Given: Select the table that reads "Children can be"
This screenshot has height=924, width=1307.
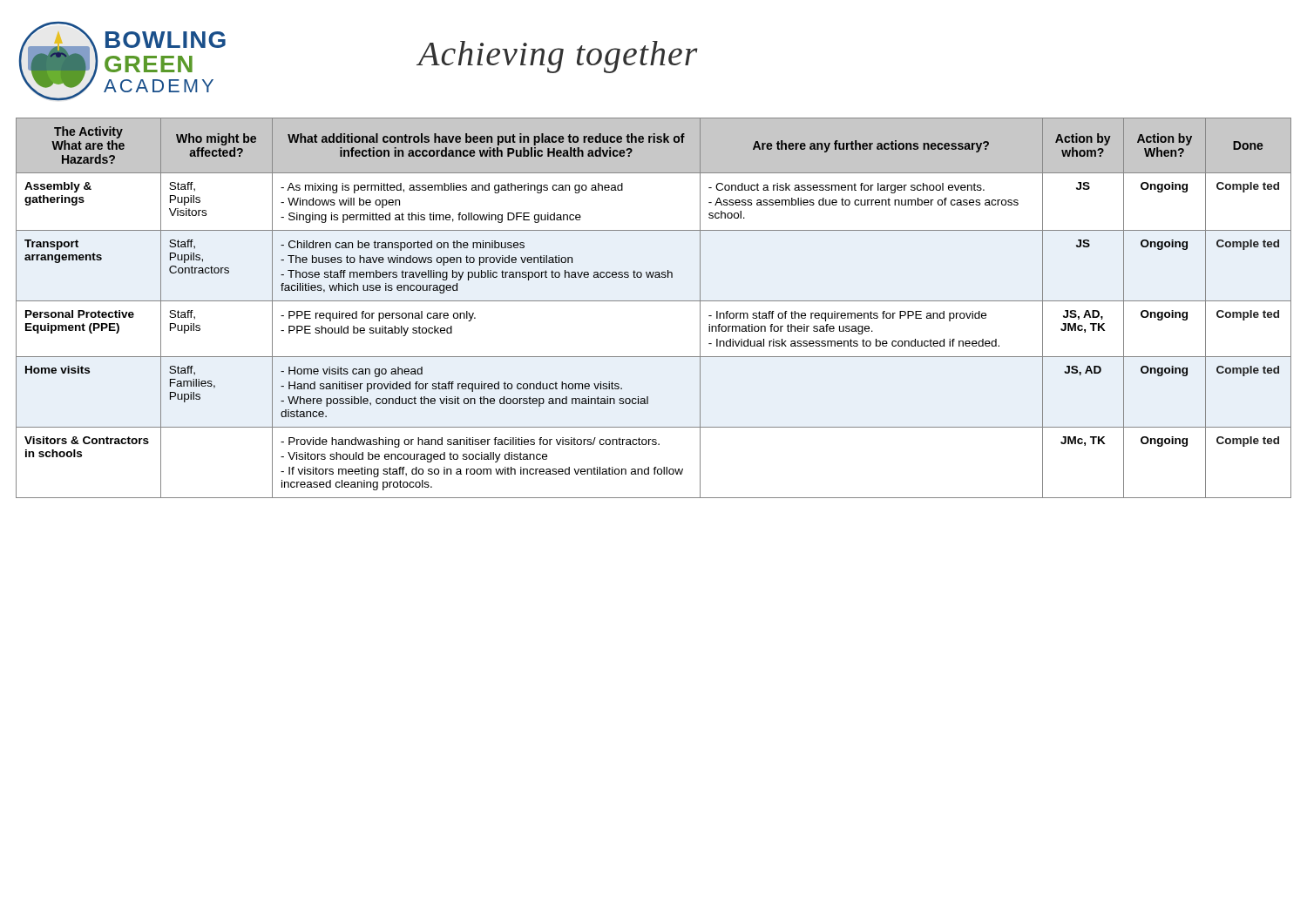Looking at the screenshot, I should point(654,308).
